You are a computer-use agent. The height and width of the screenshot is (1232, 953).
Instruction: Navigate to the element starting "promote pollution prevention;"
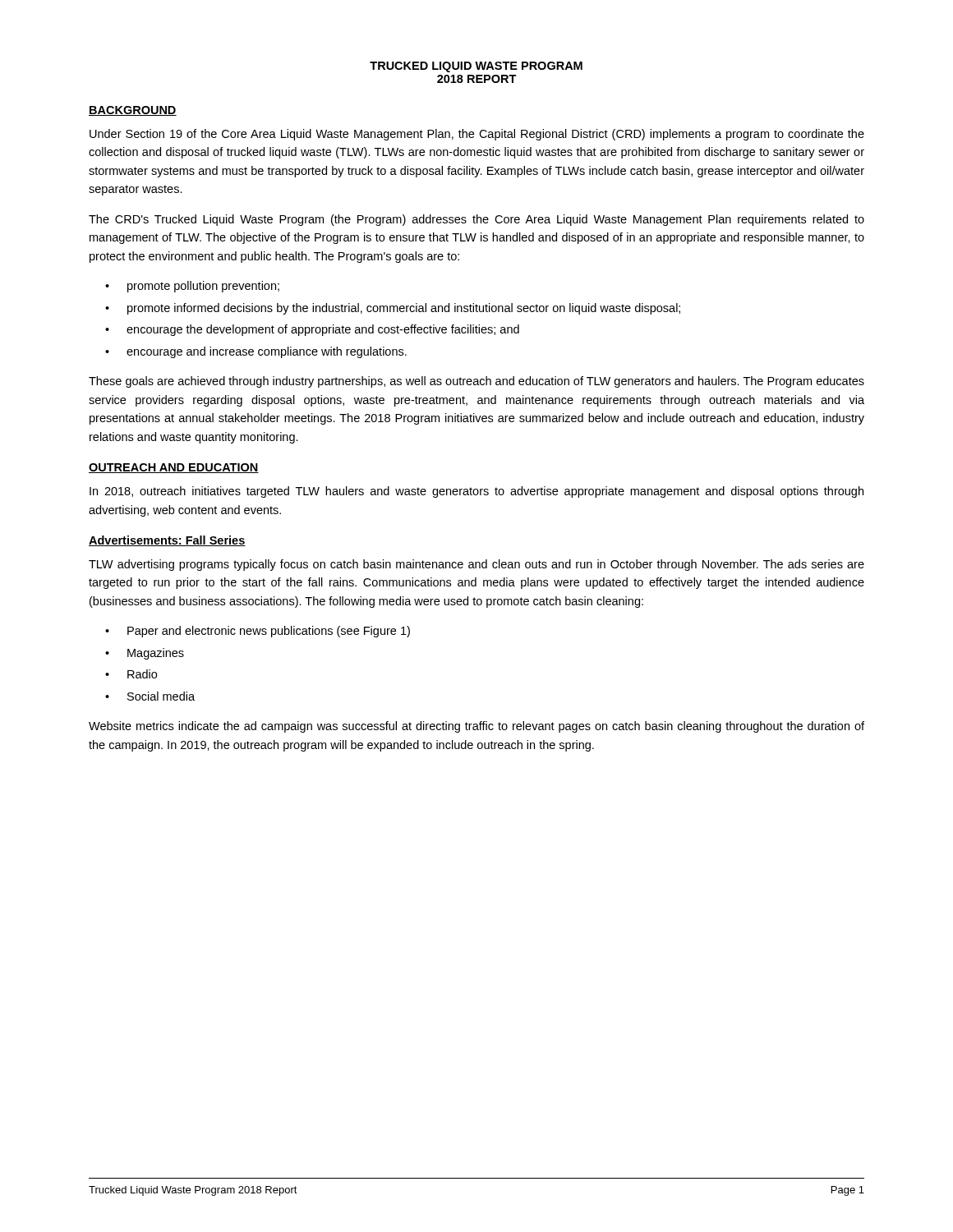click(193, 286)
